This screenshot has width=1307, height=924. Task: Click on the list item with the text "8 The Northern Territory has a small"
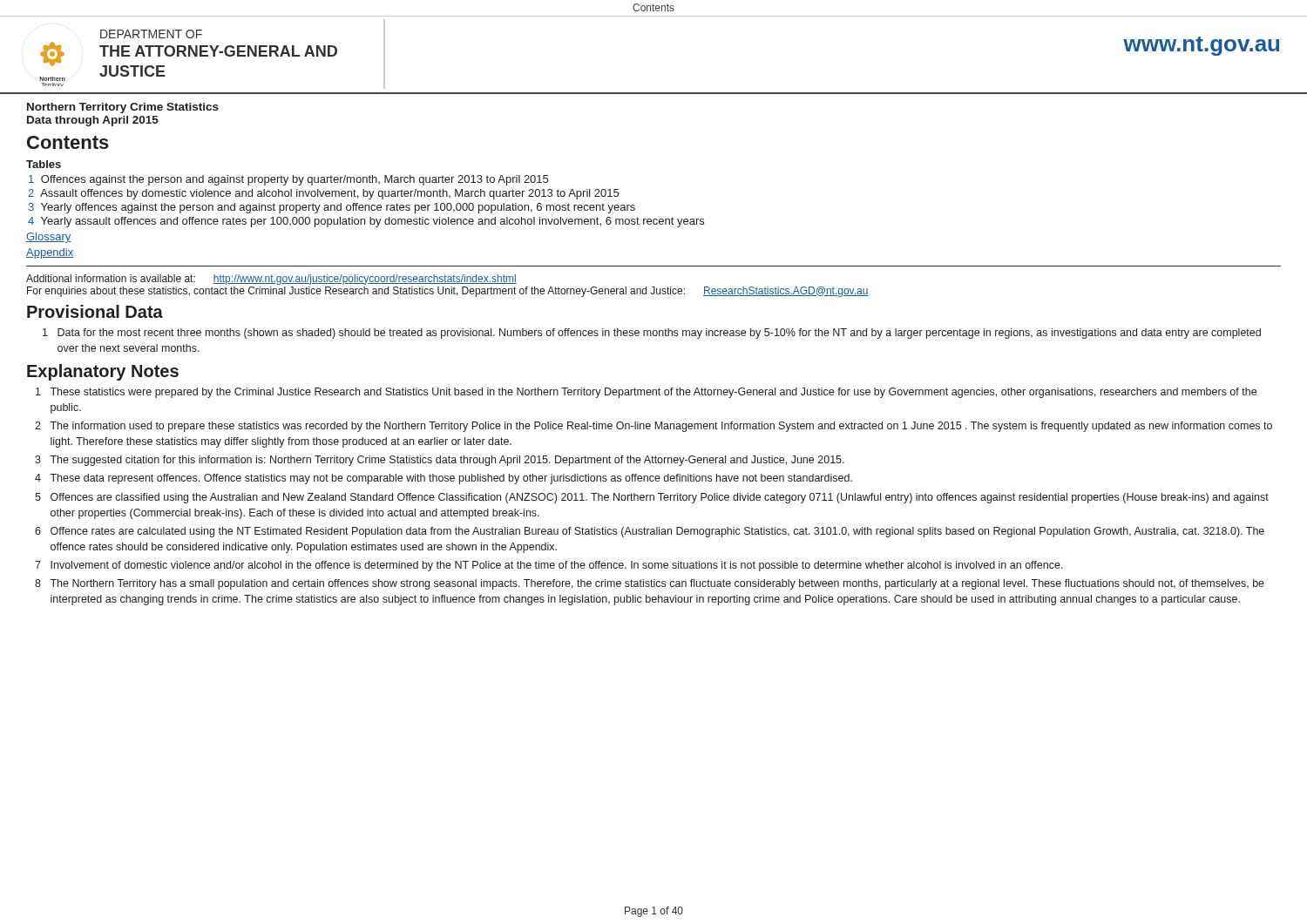coord(657,592)
